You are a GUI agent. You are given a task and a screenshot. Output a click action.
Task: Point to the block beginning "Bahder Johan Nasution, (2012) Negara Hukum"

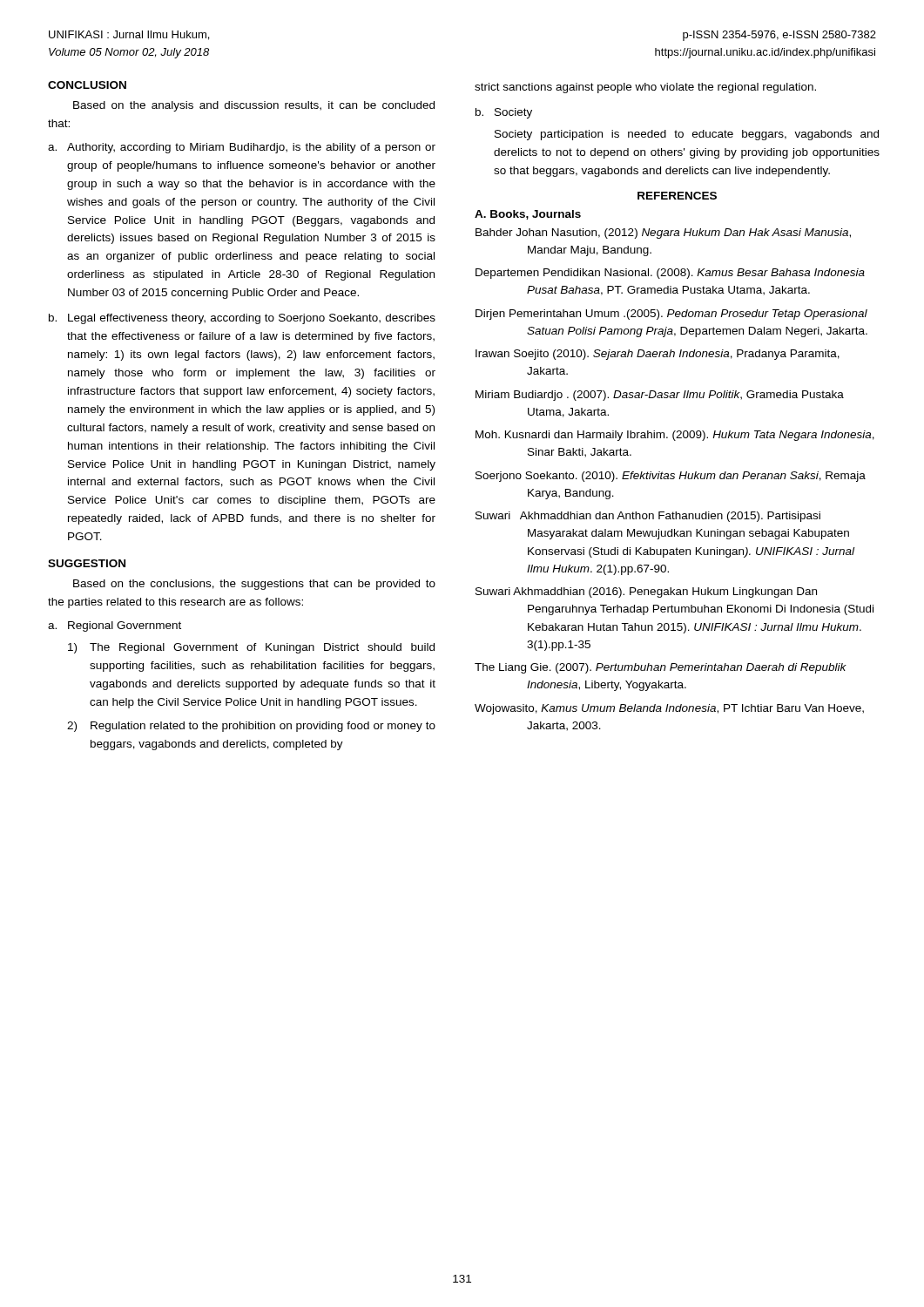tap(663, 241)
